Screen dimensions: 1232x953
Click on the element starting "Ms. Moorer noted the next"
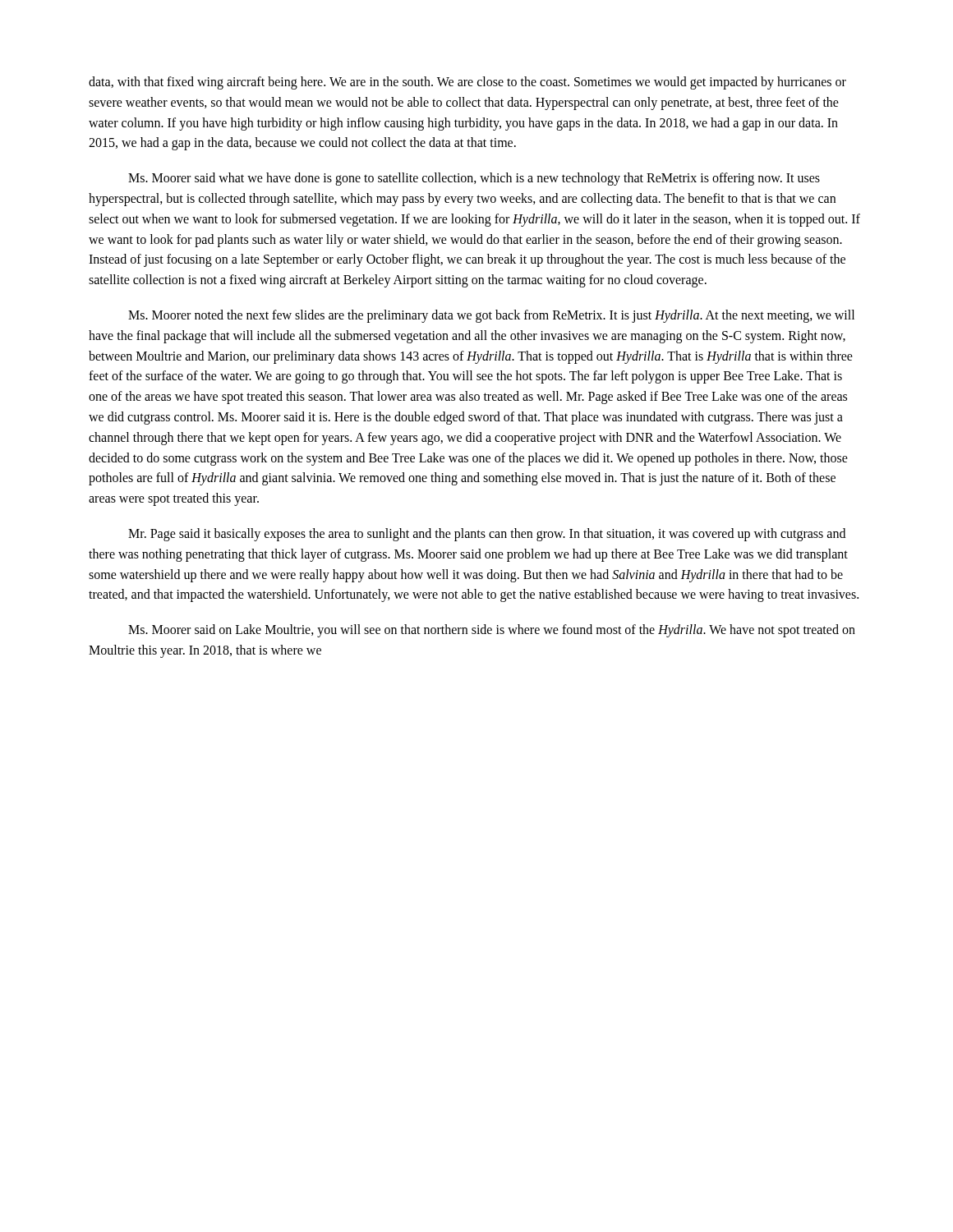pos(476,407)
